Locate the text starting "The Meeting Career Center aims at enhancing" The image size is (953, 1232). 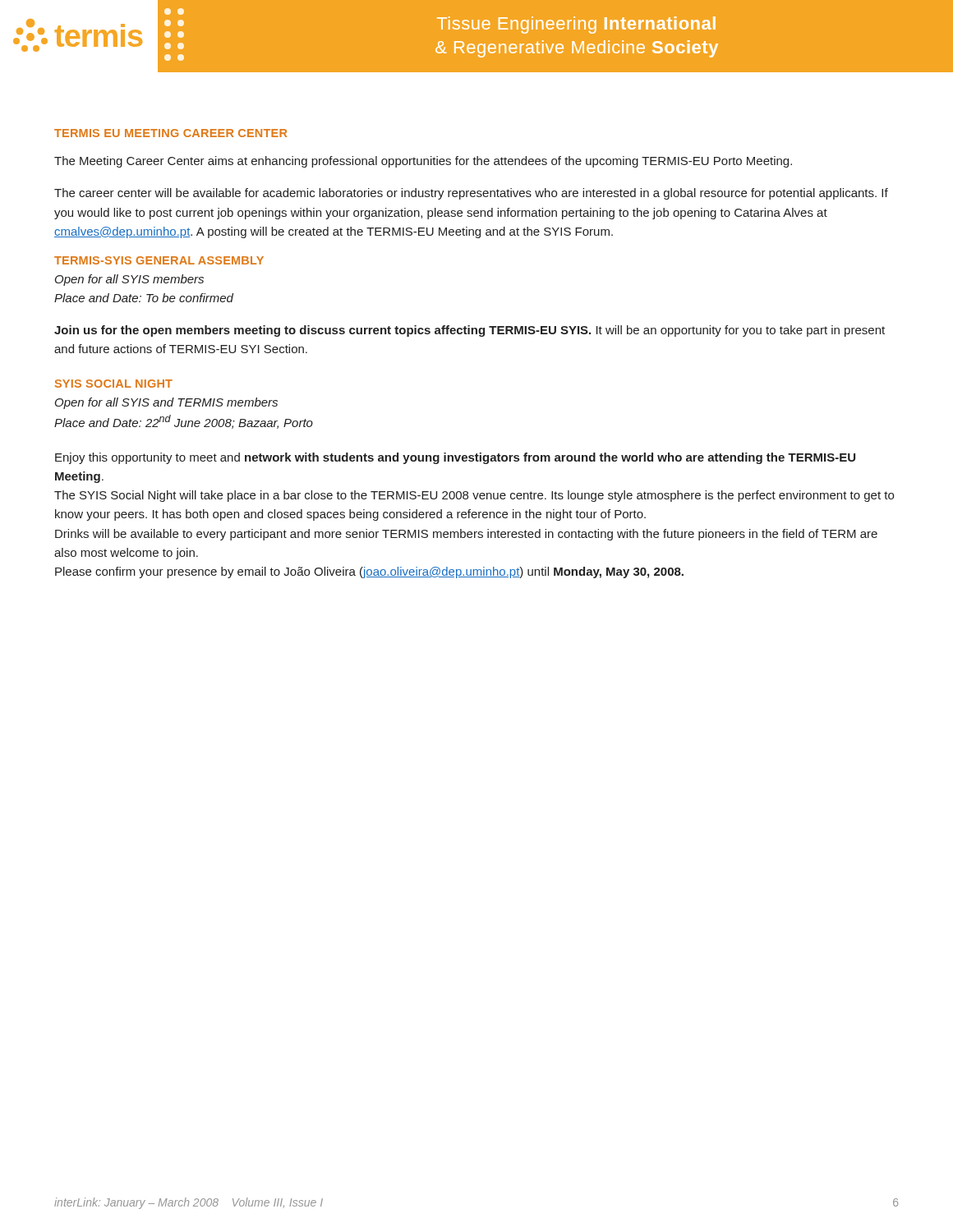476,161
